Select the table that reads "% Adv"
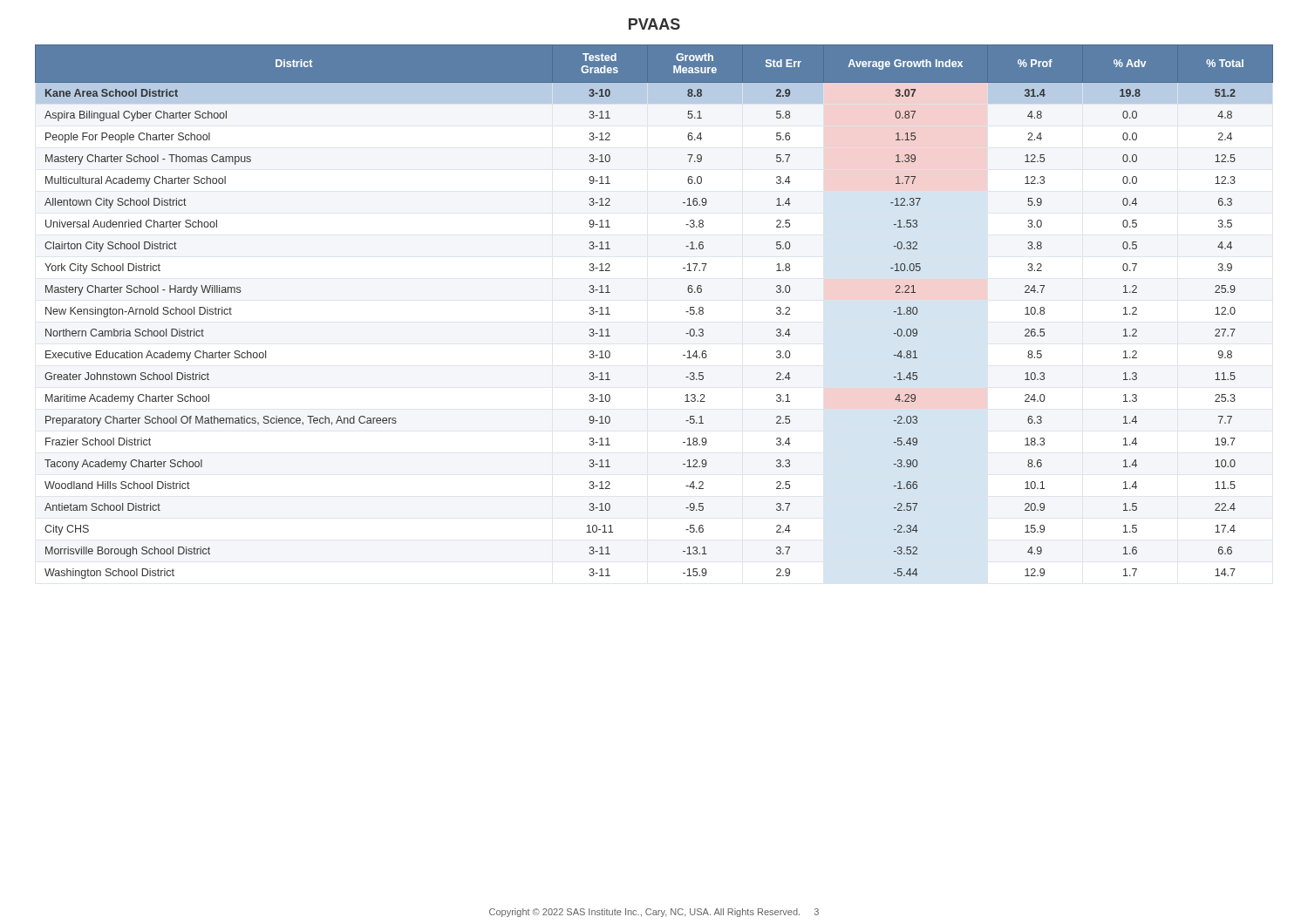 (x=654, y=314)
